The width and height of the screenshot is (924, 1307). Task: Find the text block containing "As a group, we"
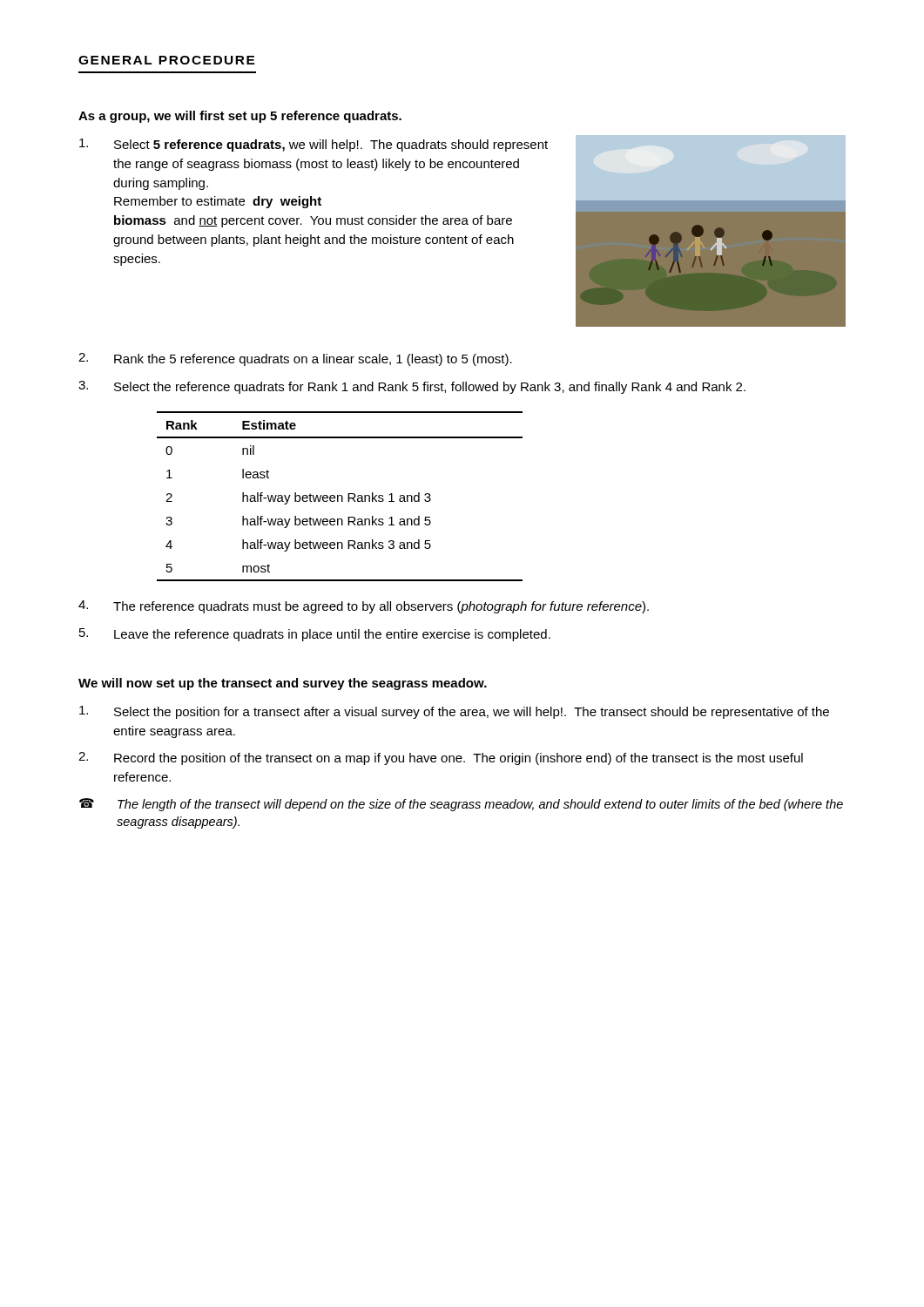pyautogui.click(x=240, y=115)
